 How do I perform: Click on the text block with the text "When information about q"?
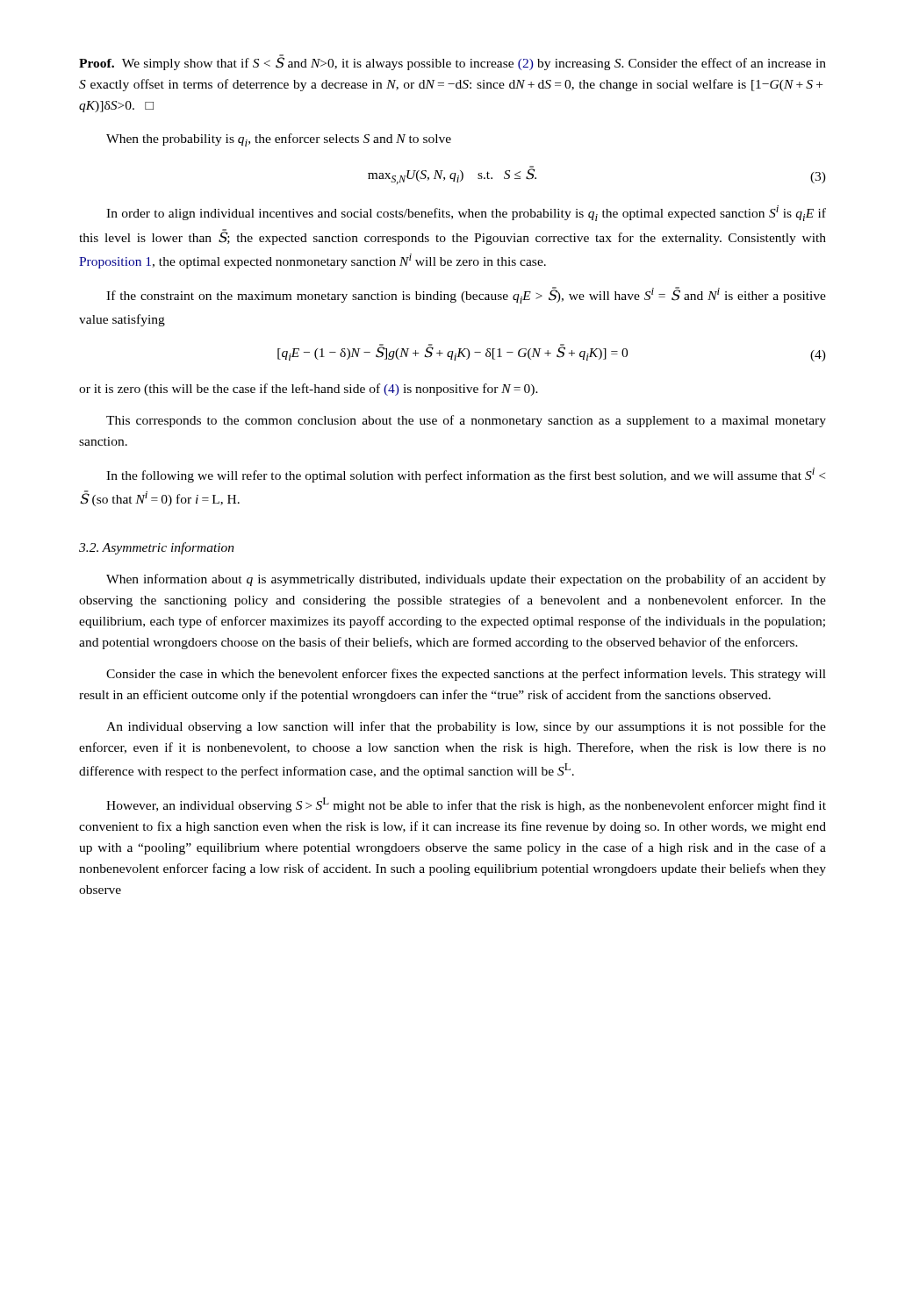click(x=452, y=610)
